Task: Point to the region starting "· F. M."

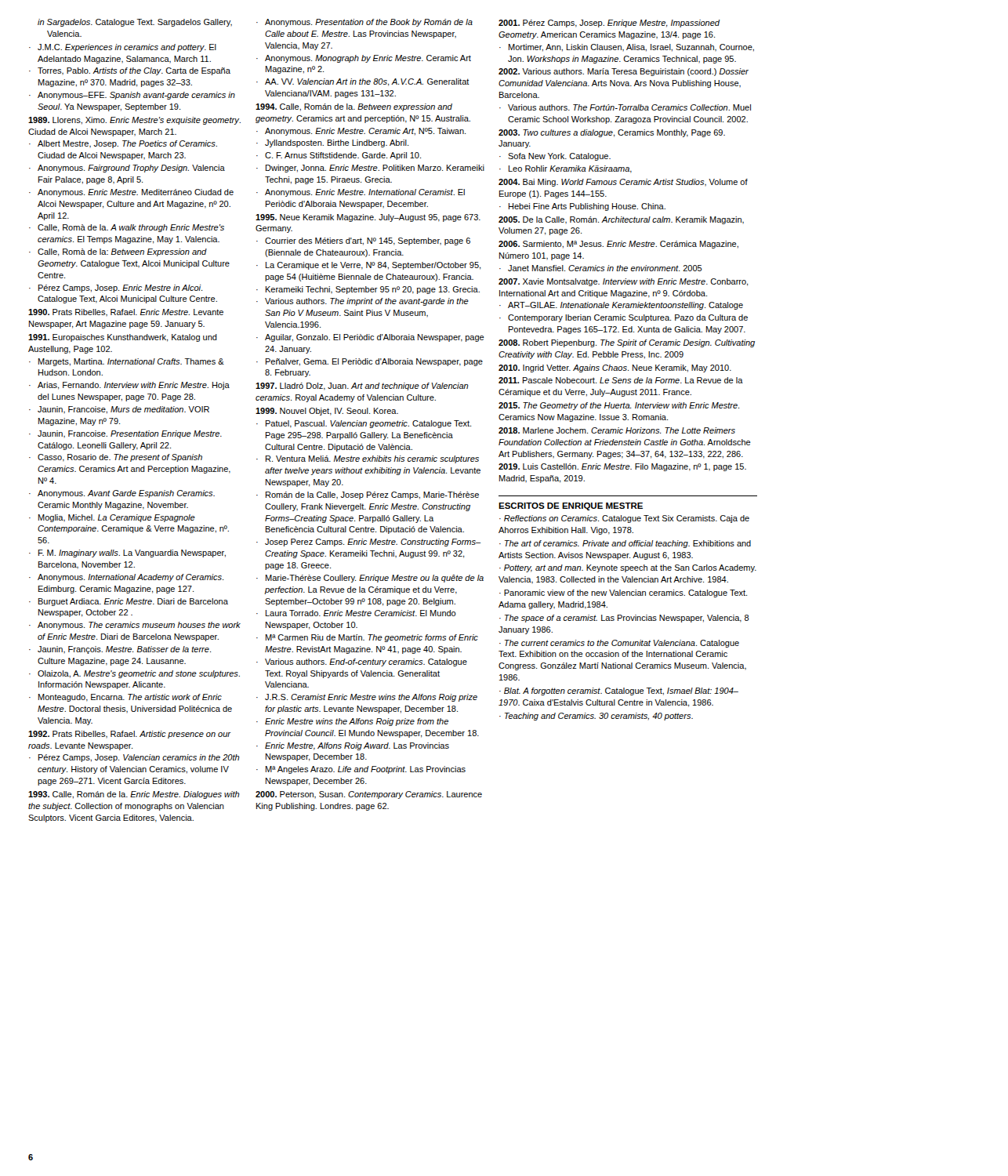Action: pyautogui.click(x=135, y=559)
